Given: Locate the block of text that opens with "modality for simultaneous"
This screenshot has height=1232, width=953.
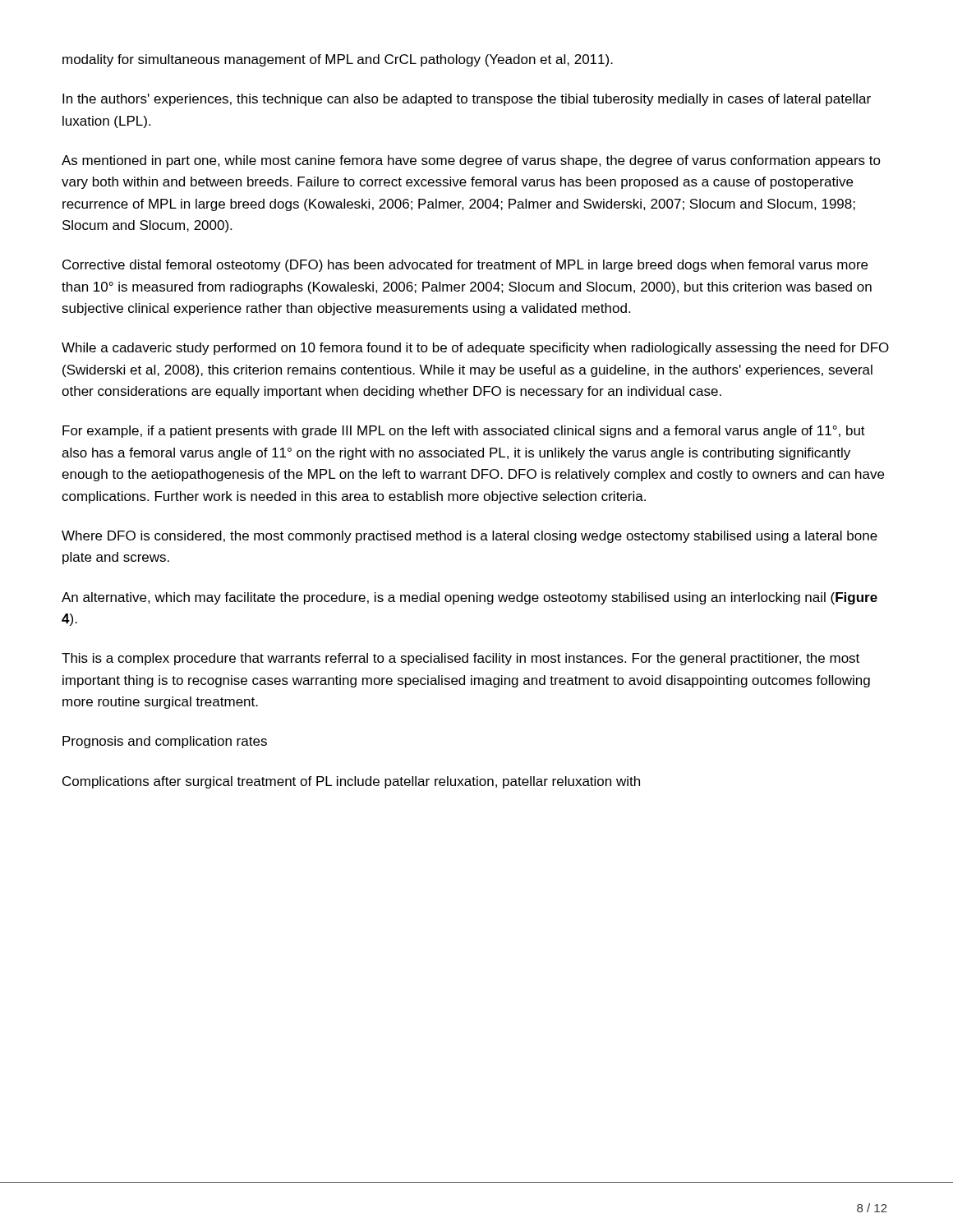Looking at the screenshot, I should (x=338, y=60).
